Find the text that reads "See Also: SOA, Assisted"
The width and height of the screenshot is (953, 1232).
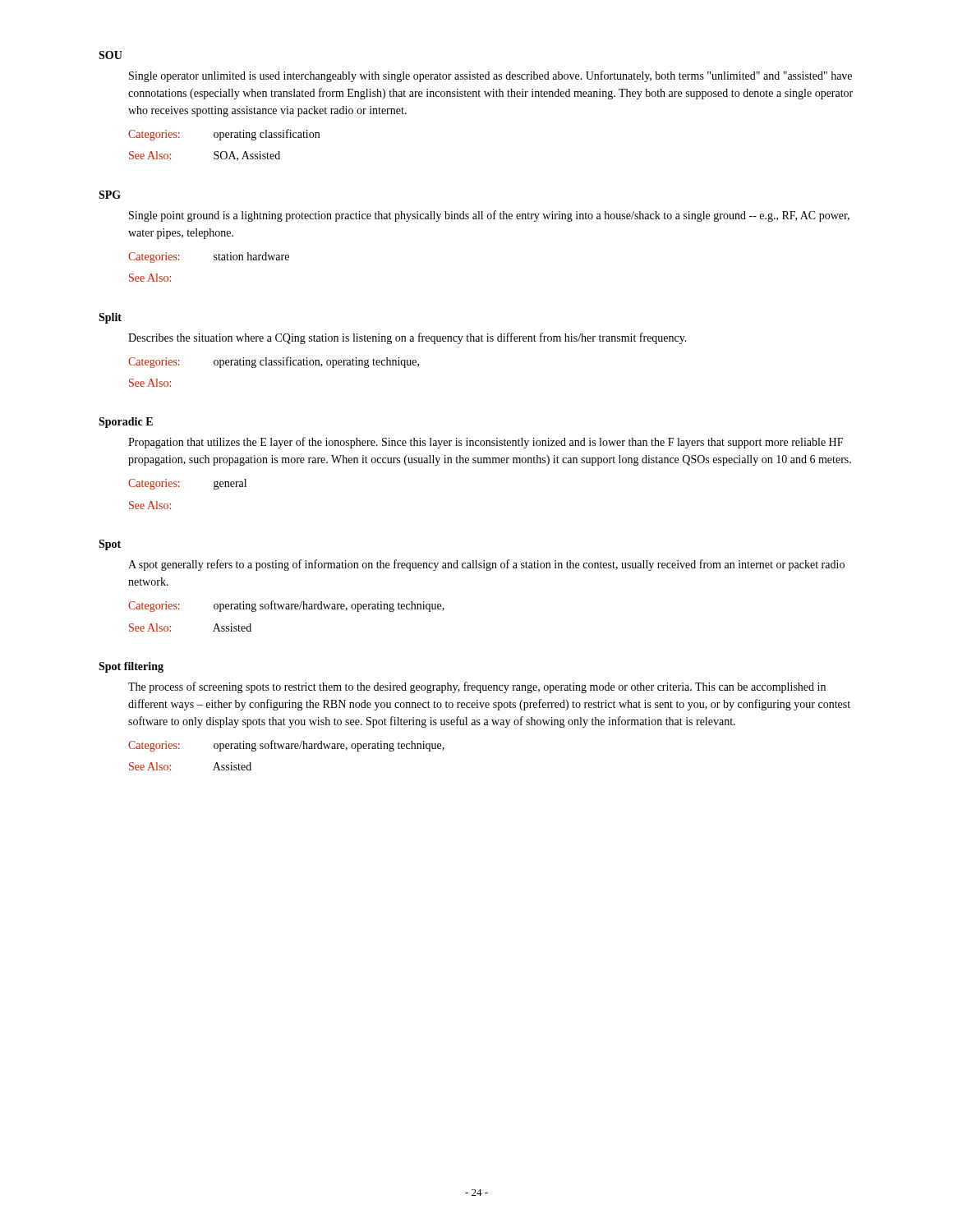[204, 157]
